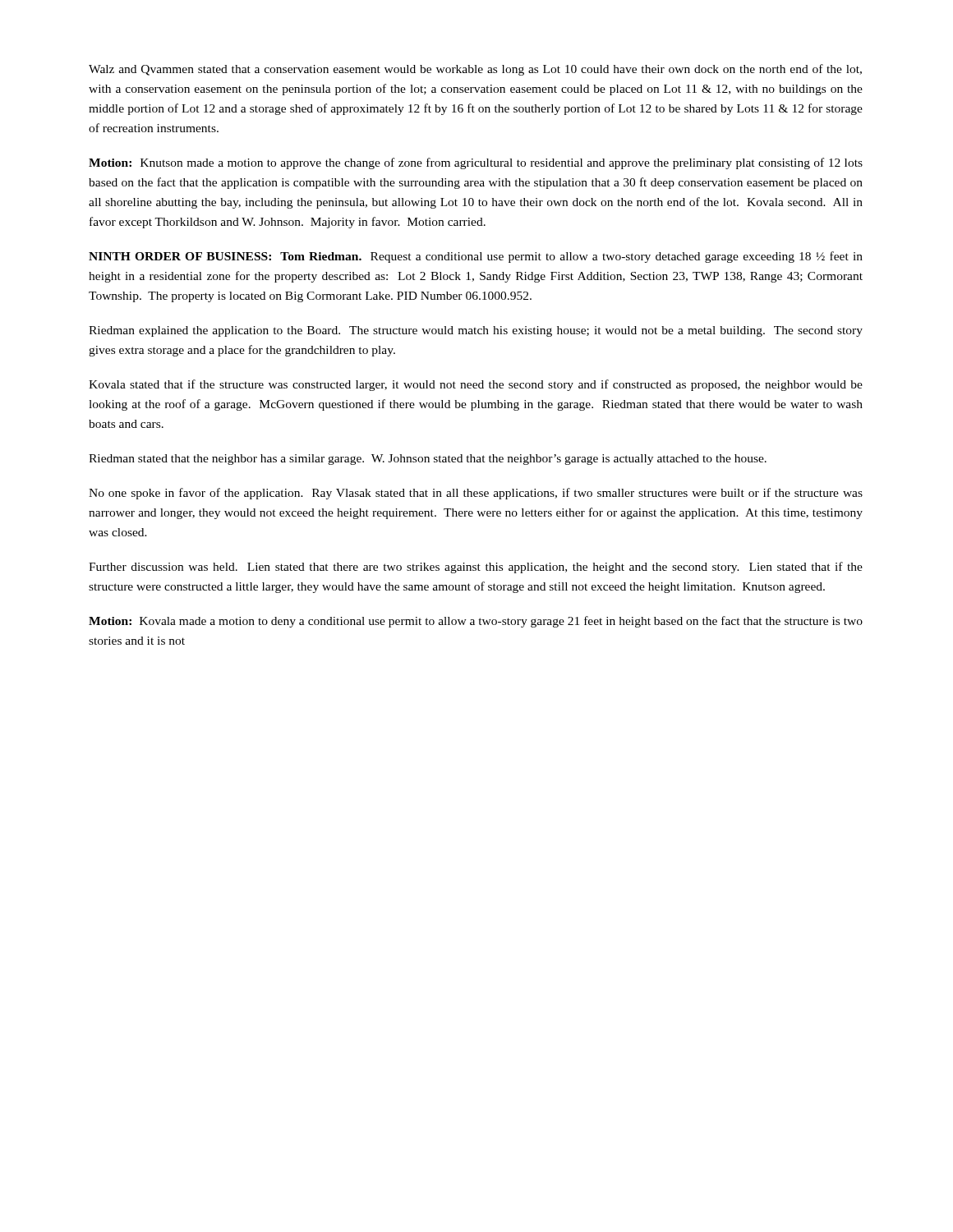Navigate to the element starting "Walz and Qvammen"
This screenshot has width=953, height=1232.
[476, 98]
